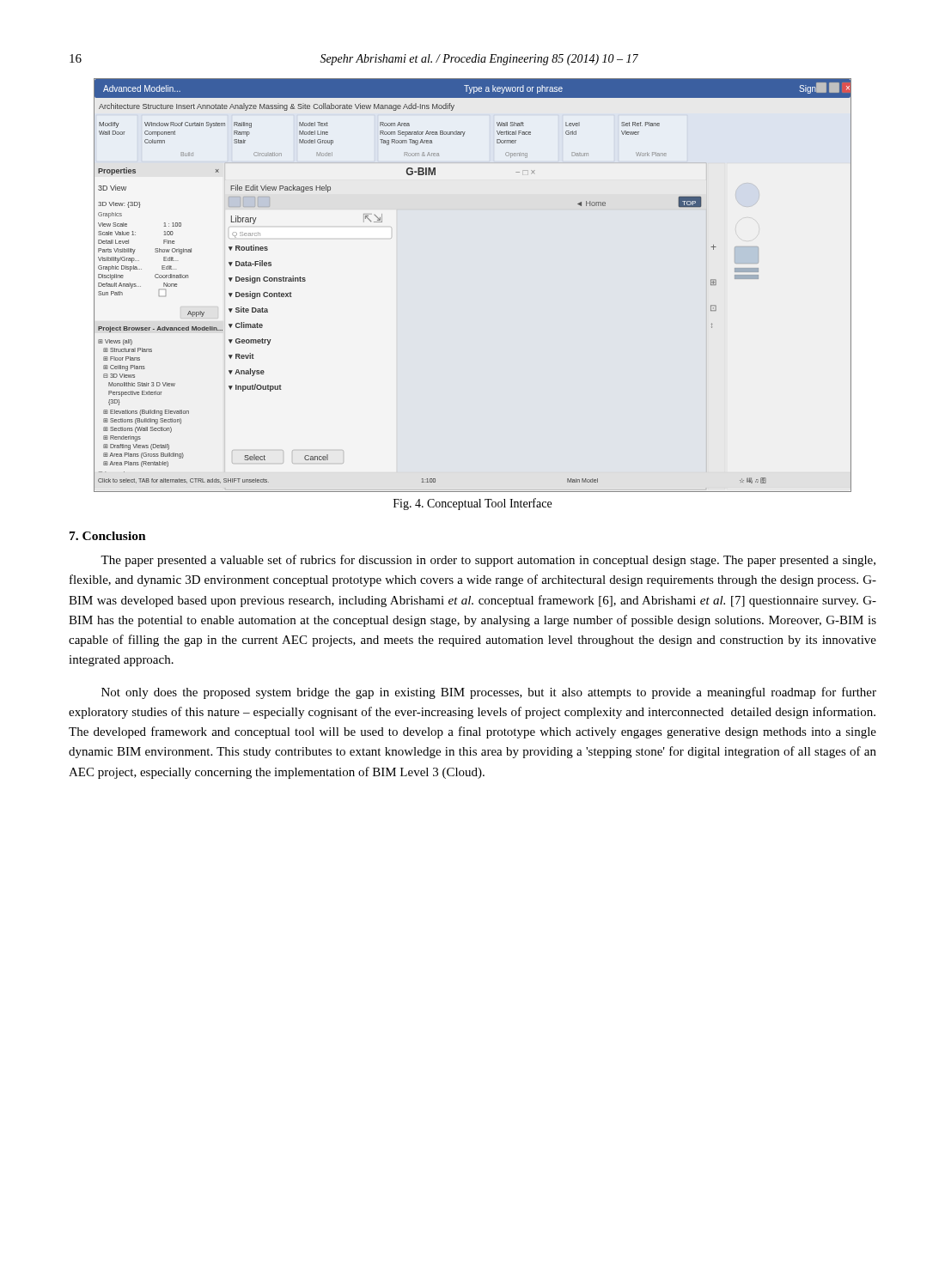
Task: Find the caption that reads "Fig. 4. Conceptual Tool"
Action: coord(472,504)
